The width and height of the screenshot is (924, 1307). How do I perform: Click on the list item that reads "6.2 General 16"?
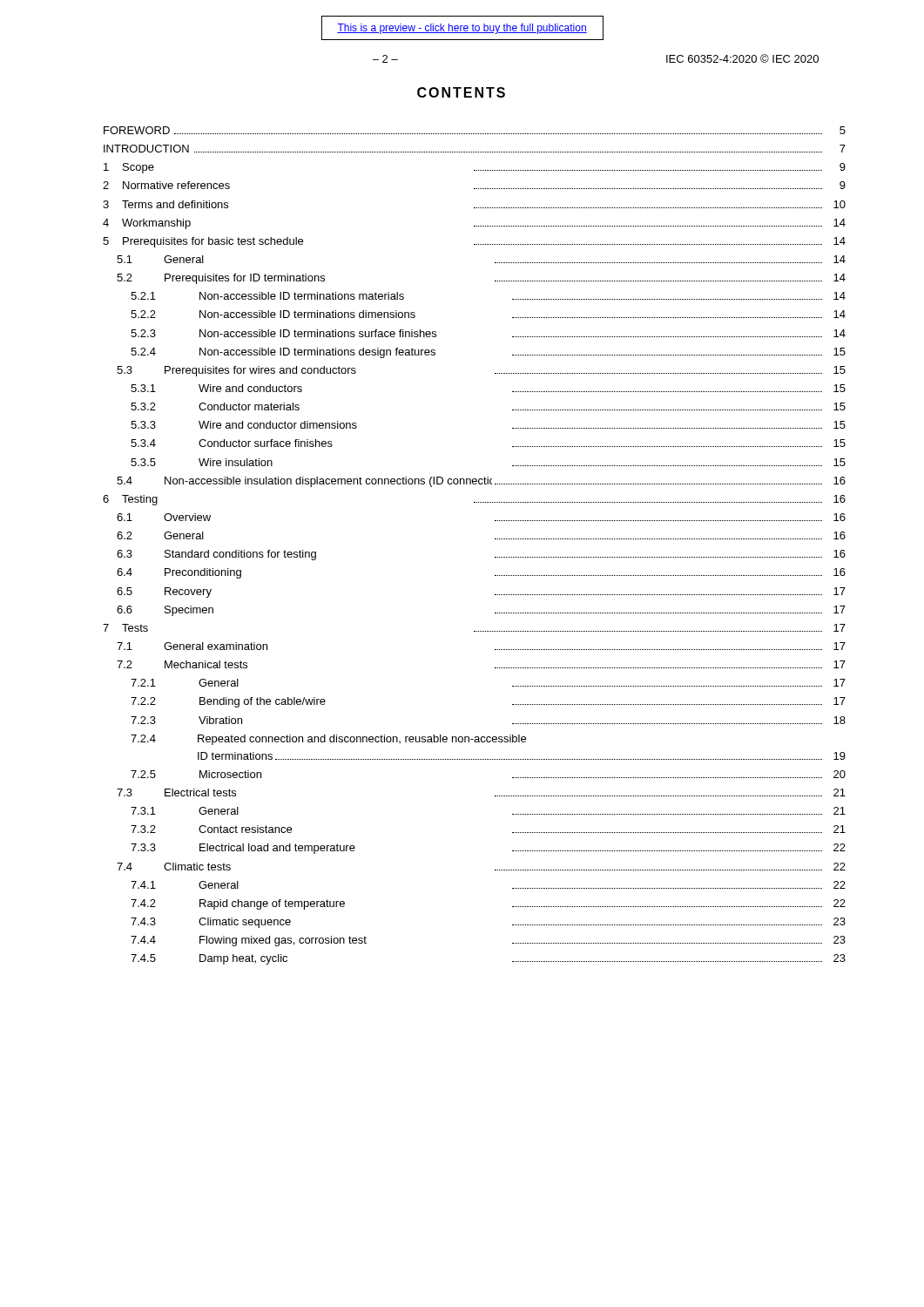(x=120, y=535)
